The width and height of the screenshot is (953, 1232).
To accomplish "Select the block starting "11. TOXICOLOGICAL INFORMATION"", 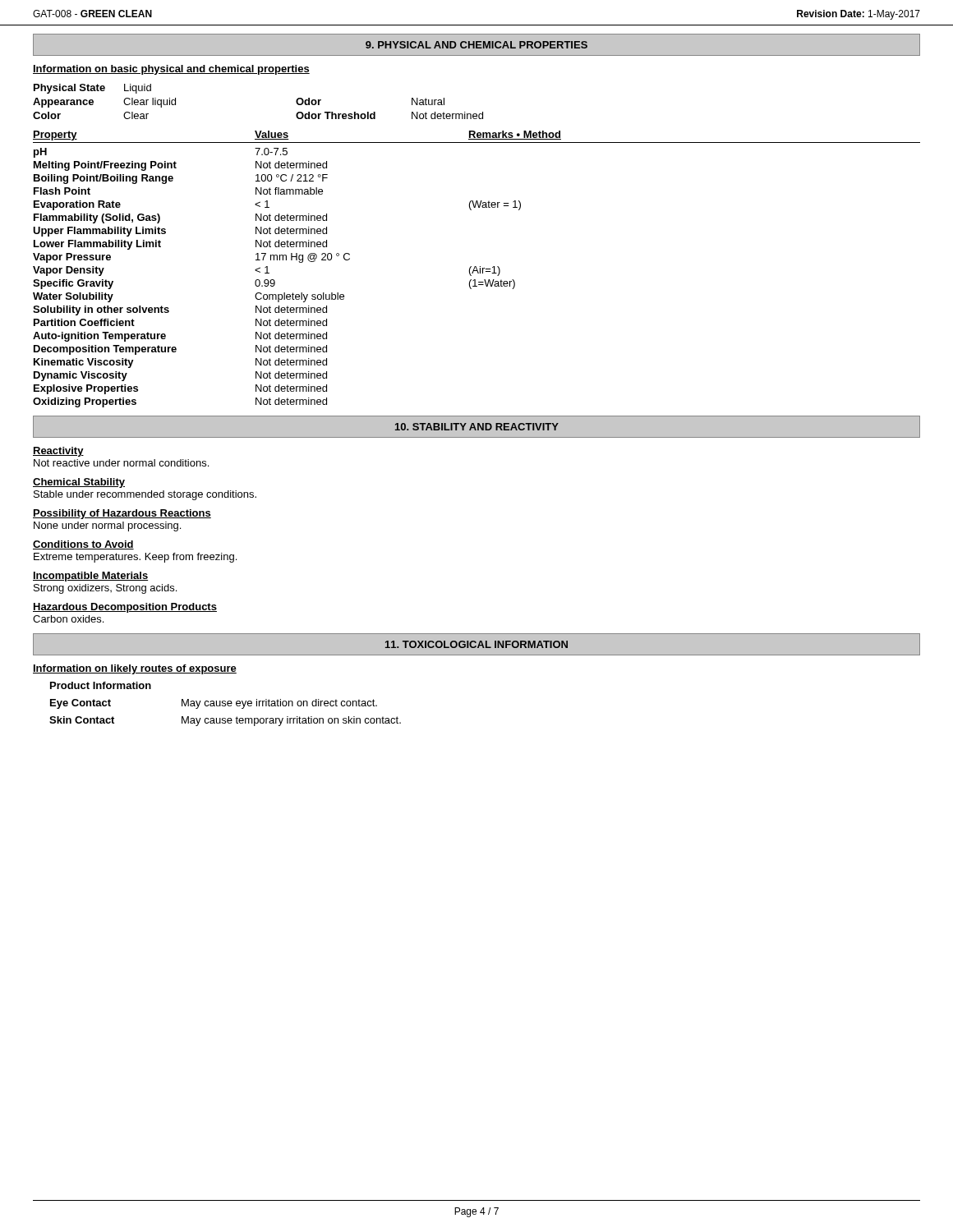I will click(476, 644).
